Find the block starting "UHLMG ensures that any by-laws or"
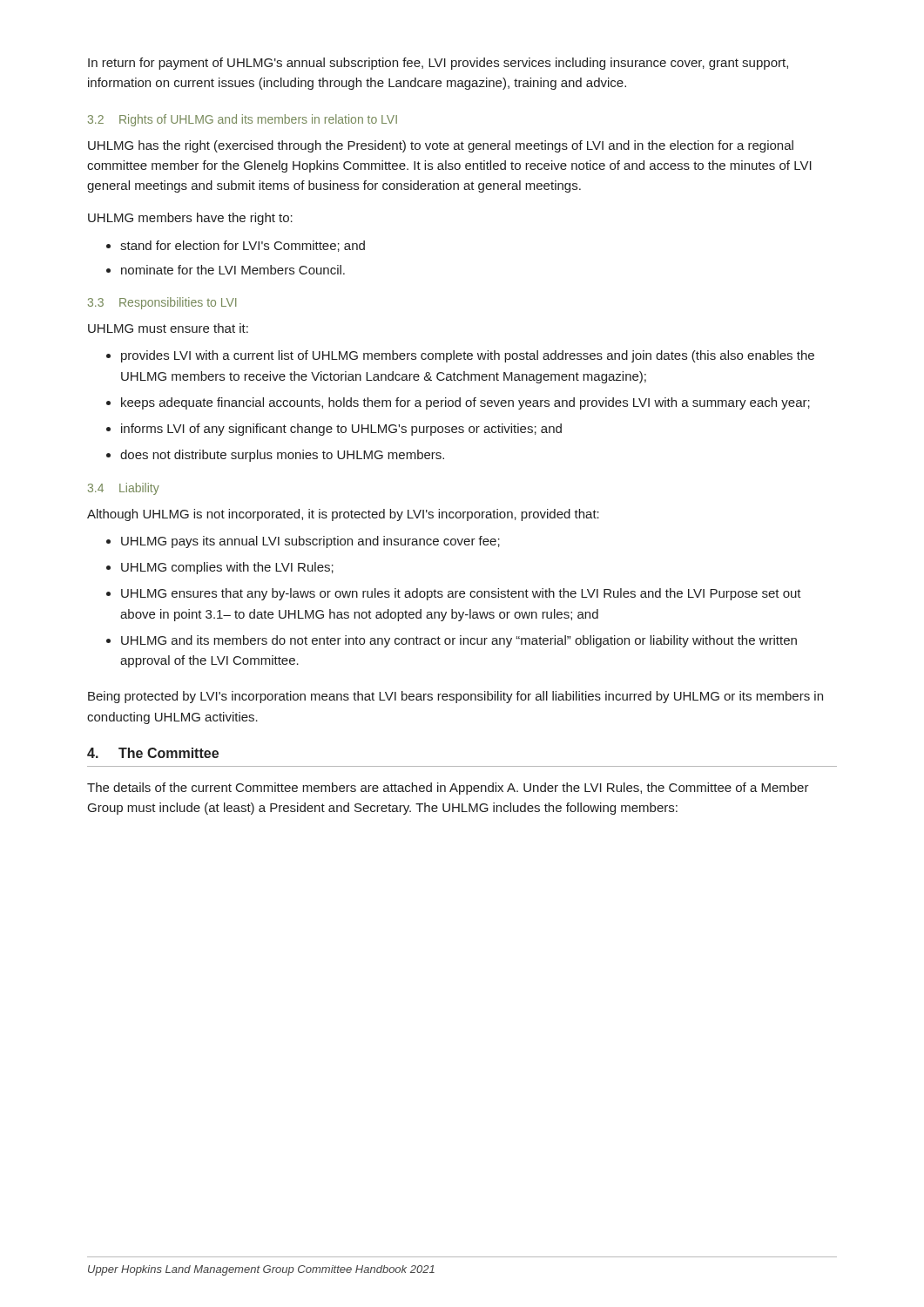 (x=460, y=603)
